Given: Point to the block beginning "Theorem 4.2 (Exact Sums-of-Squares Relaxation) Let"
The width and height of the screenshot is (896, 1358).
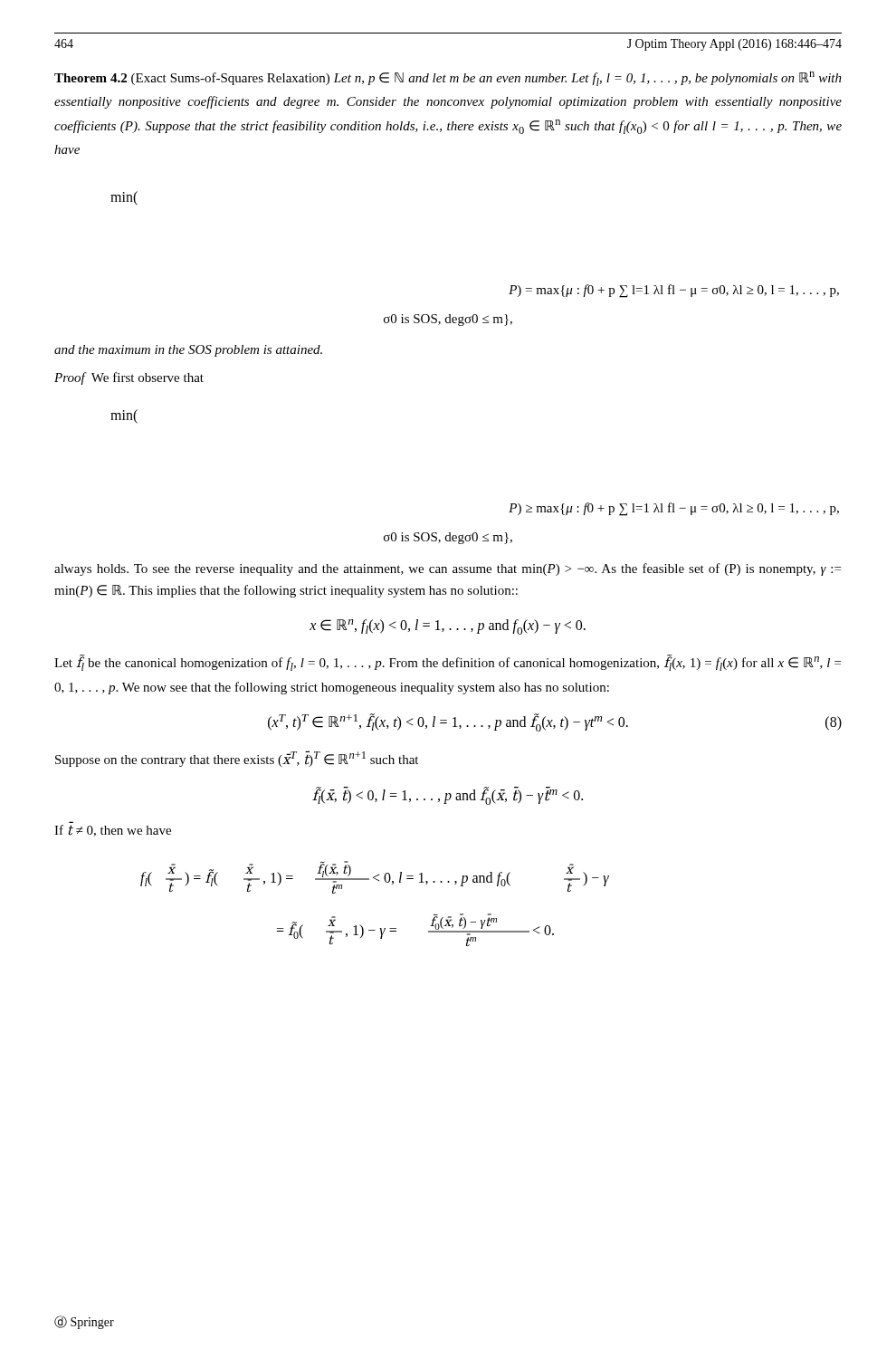Looking at the screenshot, I should point(448,112).
